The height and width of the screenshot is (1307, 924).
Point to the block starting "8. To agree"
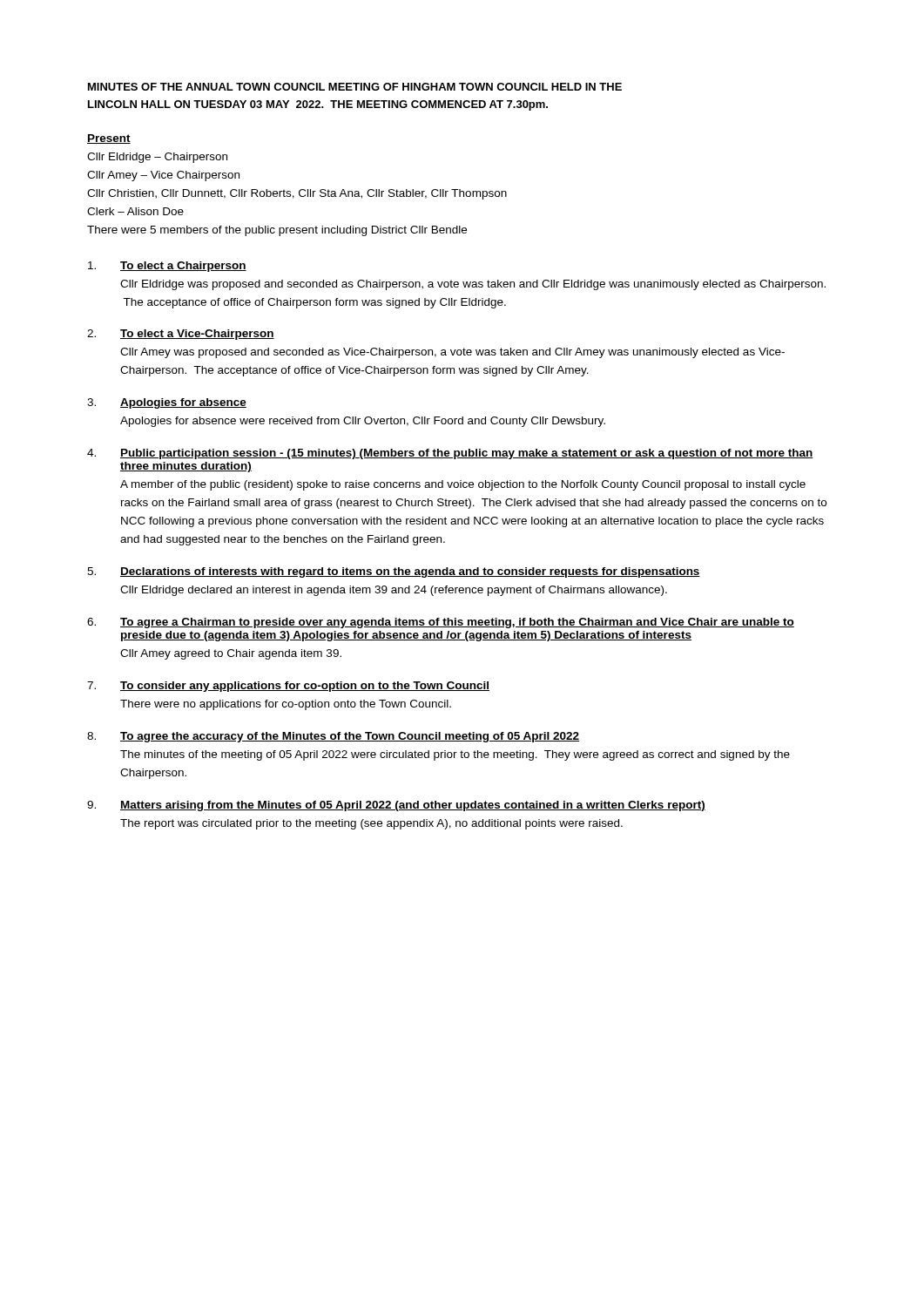point(462,756)
